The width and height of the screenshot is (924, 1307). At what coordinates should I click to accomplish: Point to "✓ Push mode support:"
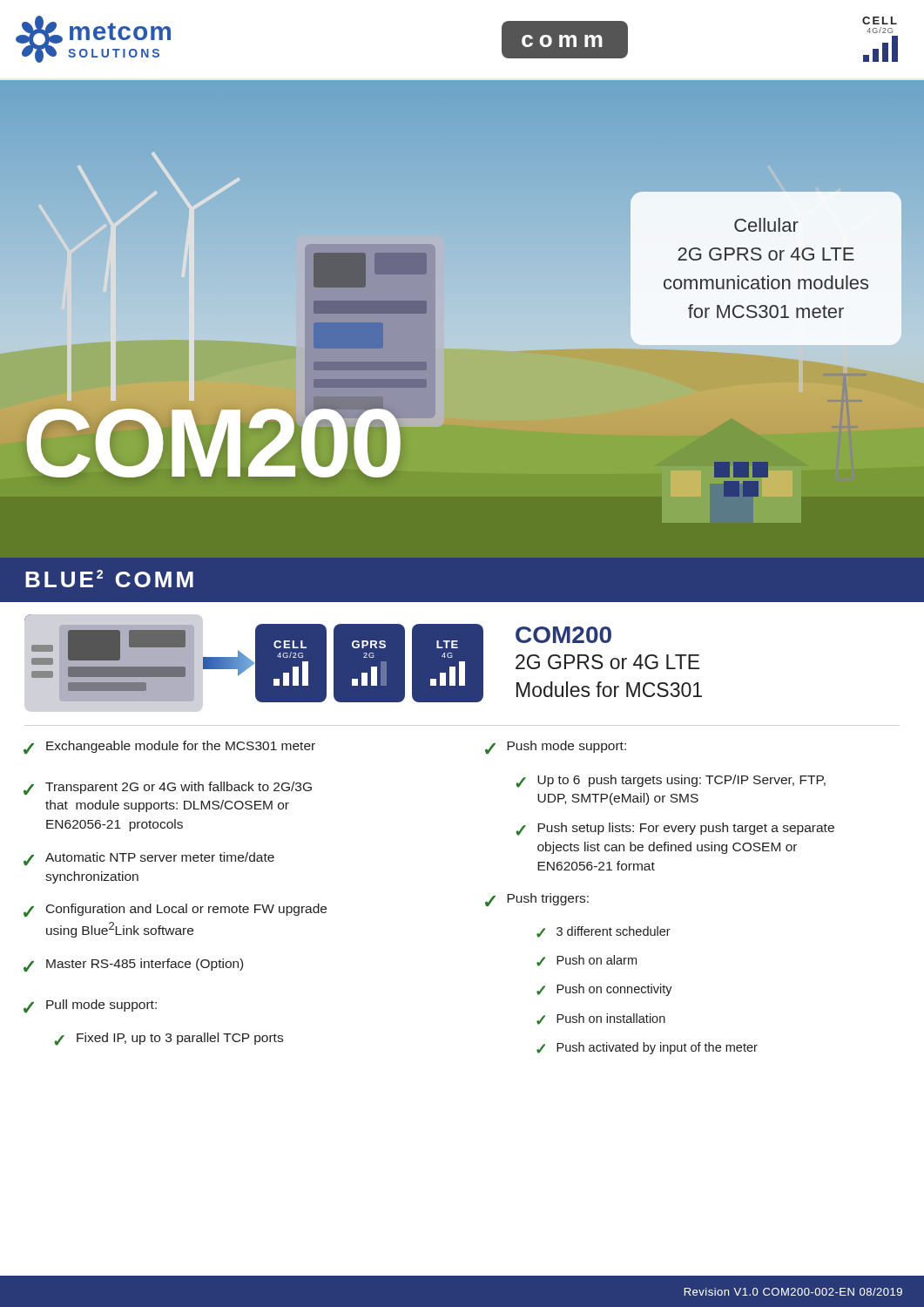[555, 750]
